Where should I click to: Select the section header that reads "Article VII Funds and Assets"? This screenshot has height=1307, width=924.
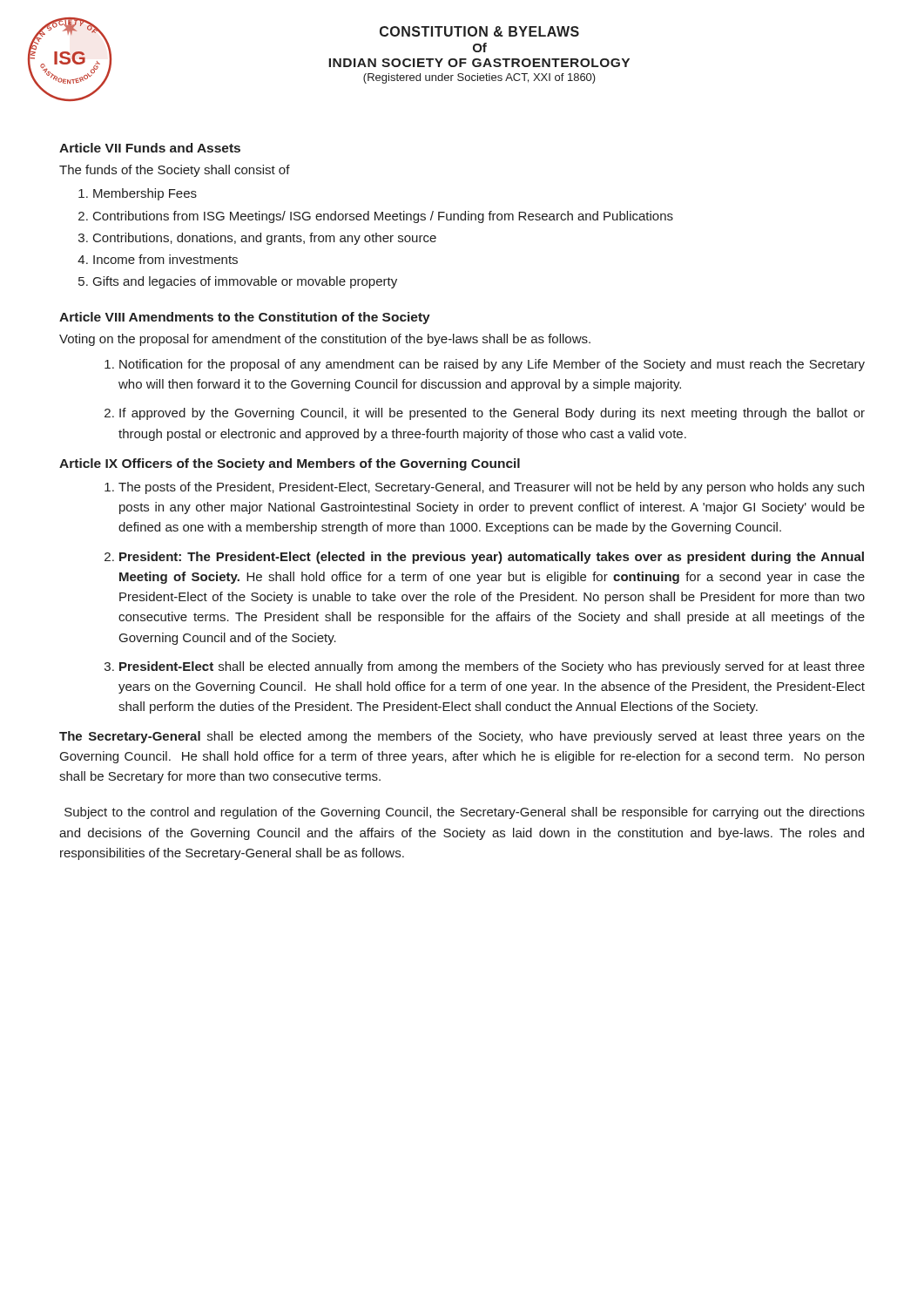[150, 148]
